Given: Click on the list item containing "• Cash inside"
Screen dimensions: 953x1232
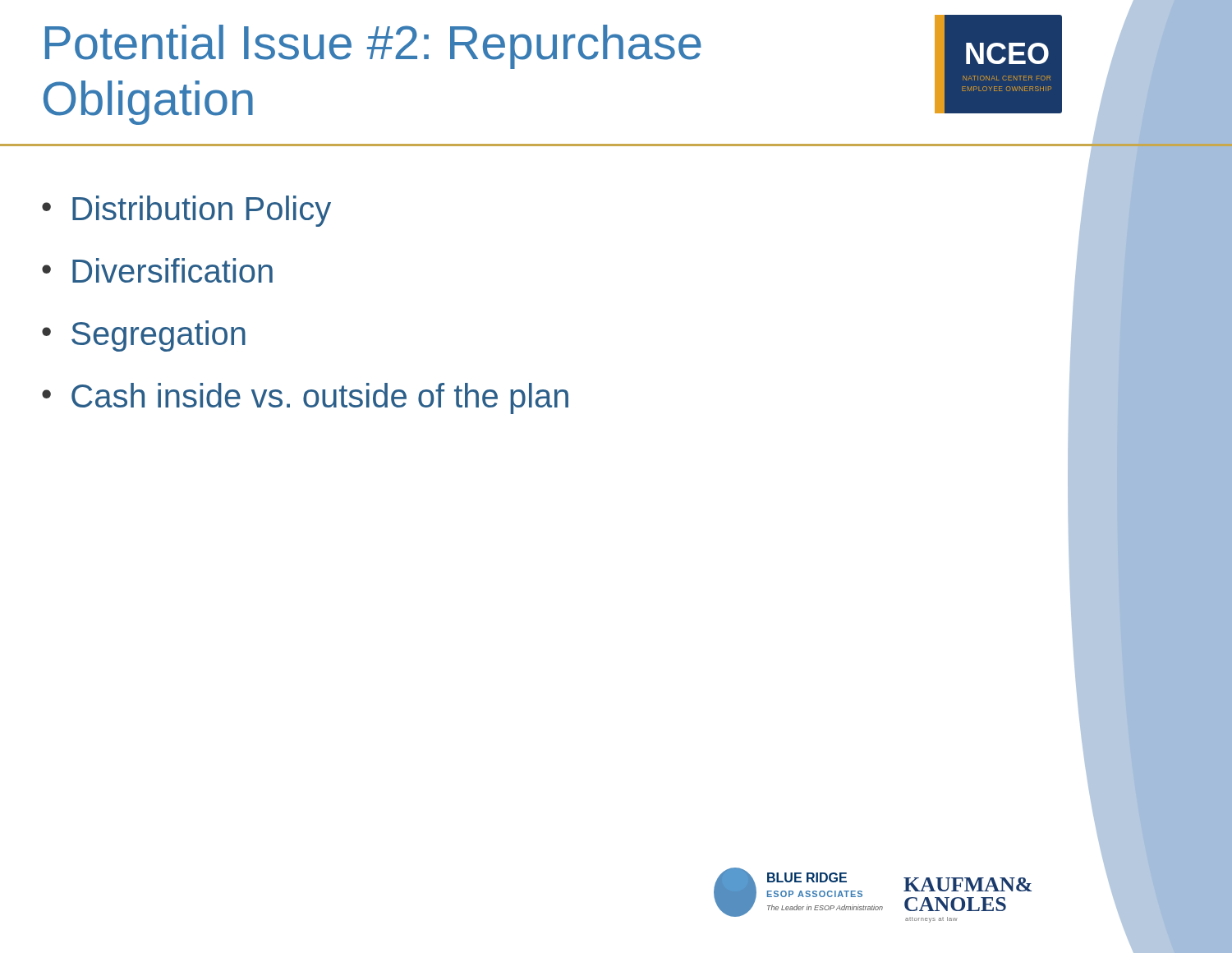Looking at the screenshot, I should coord(306,396).
